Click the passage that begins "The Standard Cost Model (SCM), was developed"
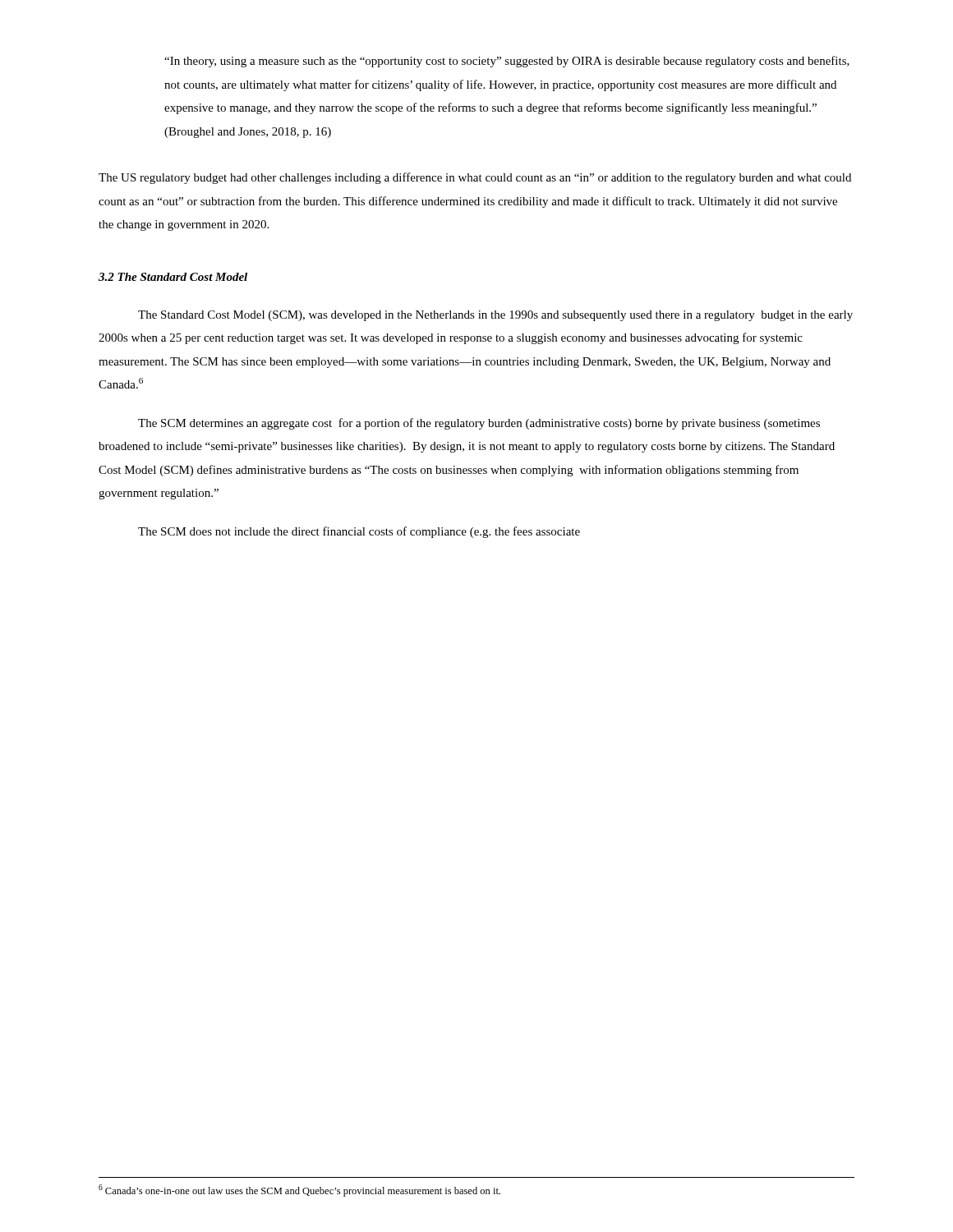 pyautogui.click(x=476, y=349)
